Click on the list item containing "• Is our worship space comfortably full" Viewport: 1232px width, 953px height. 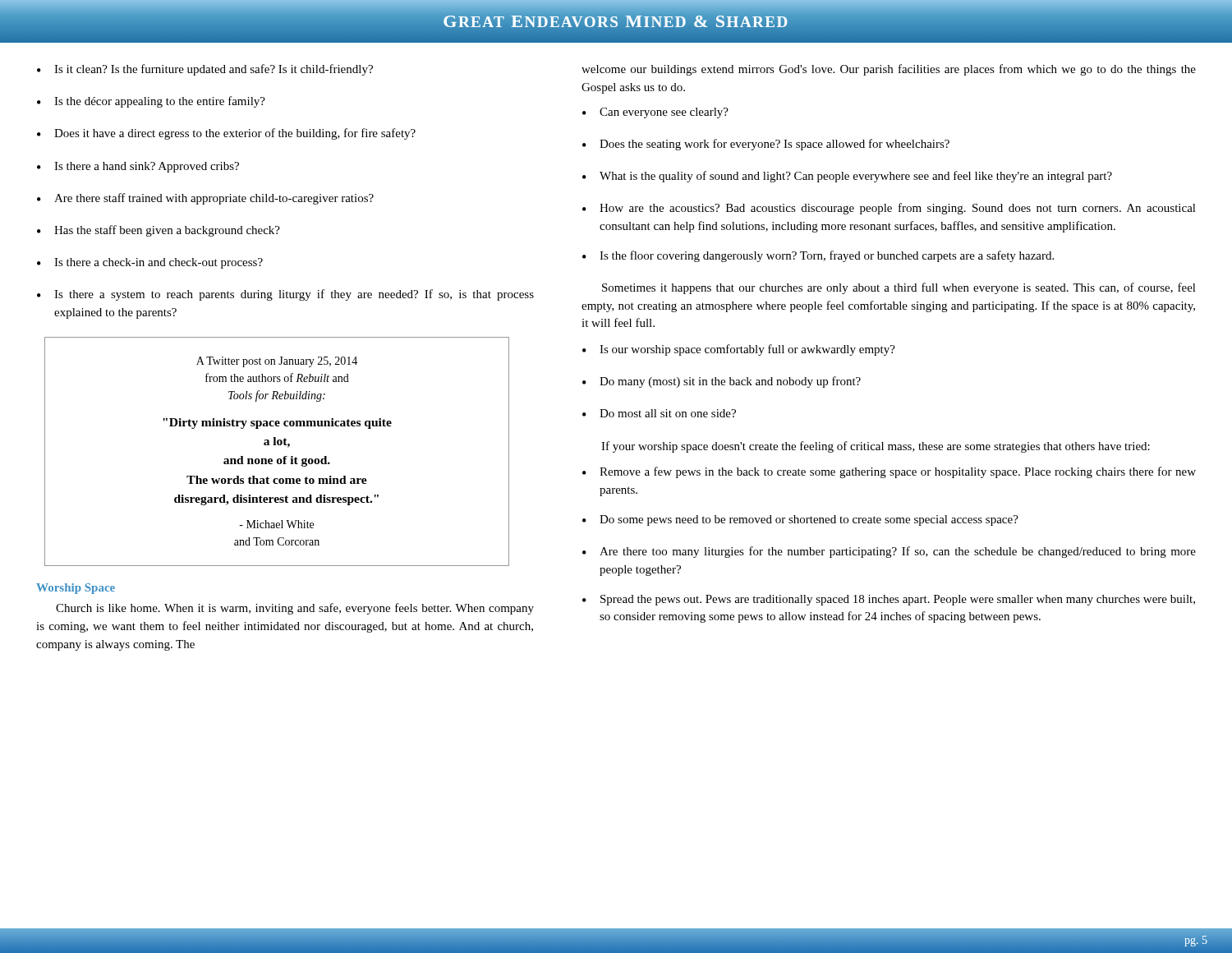coord(738,351)
